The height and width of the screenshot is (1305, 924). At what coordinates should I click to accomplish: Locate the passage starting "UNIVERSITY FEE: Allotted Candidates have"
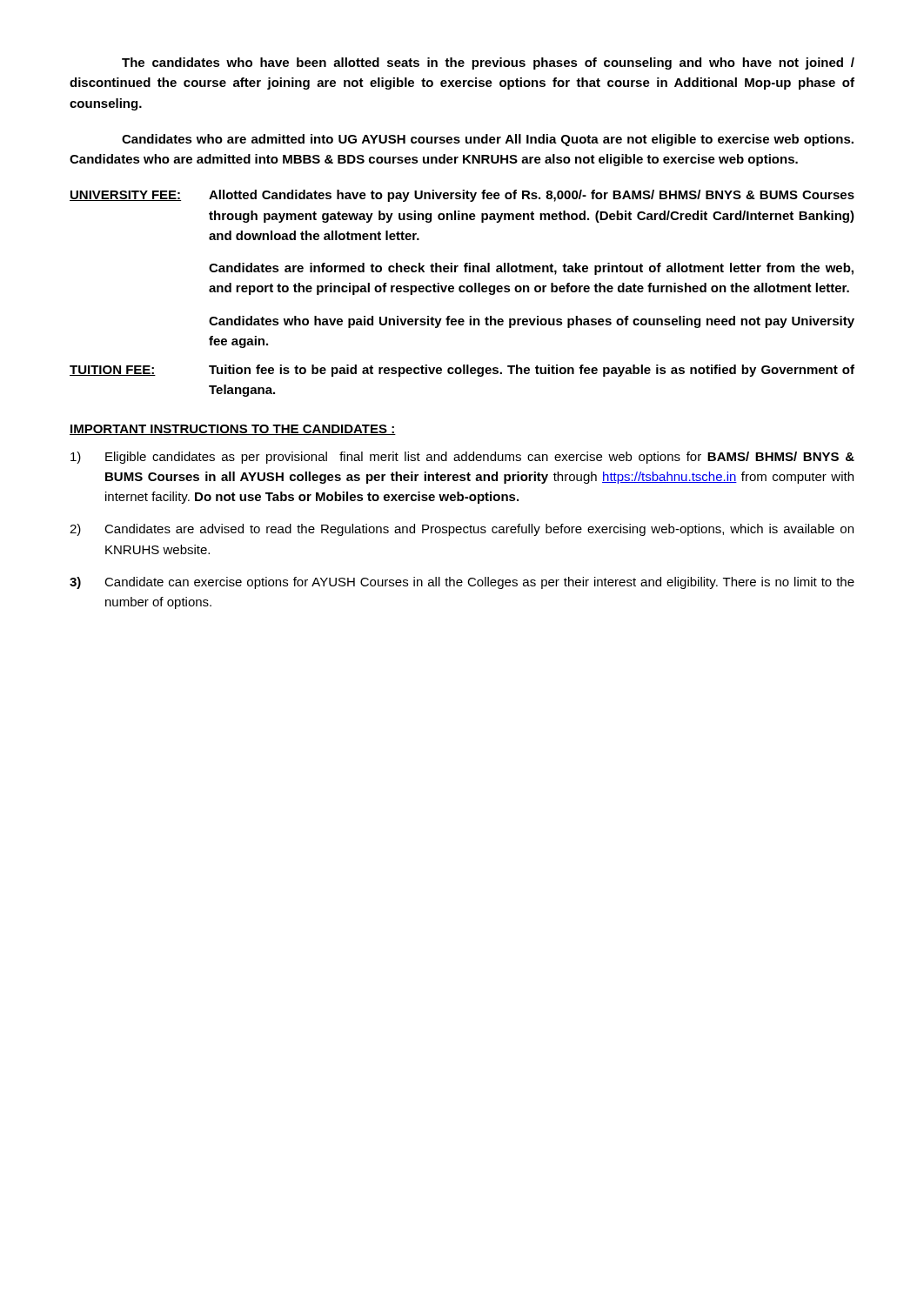[x=462, y=268]
